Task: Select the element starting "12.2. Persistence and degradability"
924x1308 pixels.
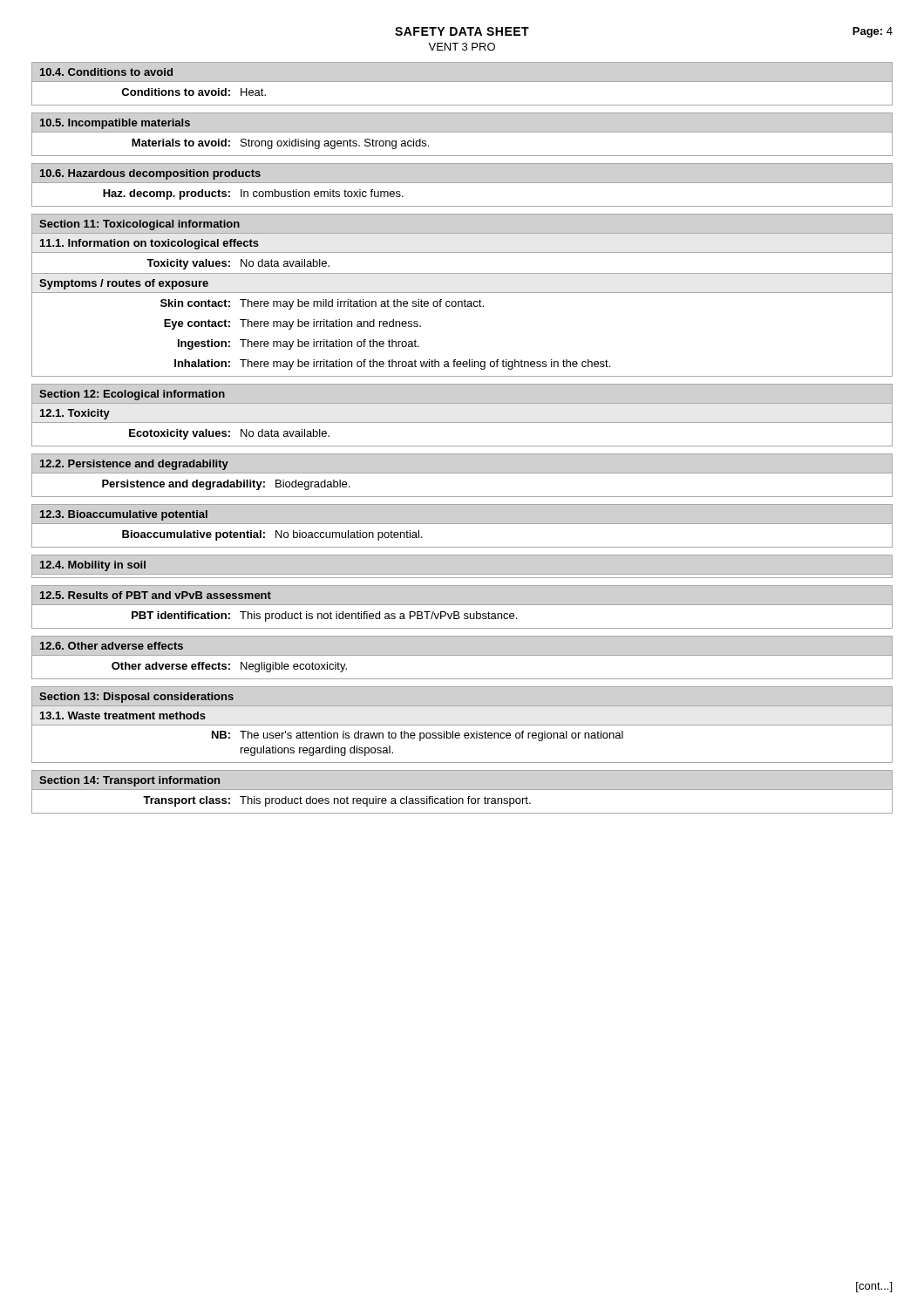Action: [134, 463]
